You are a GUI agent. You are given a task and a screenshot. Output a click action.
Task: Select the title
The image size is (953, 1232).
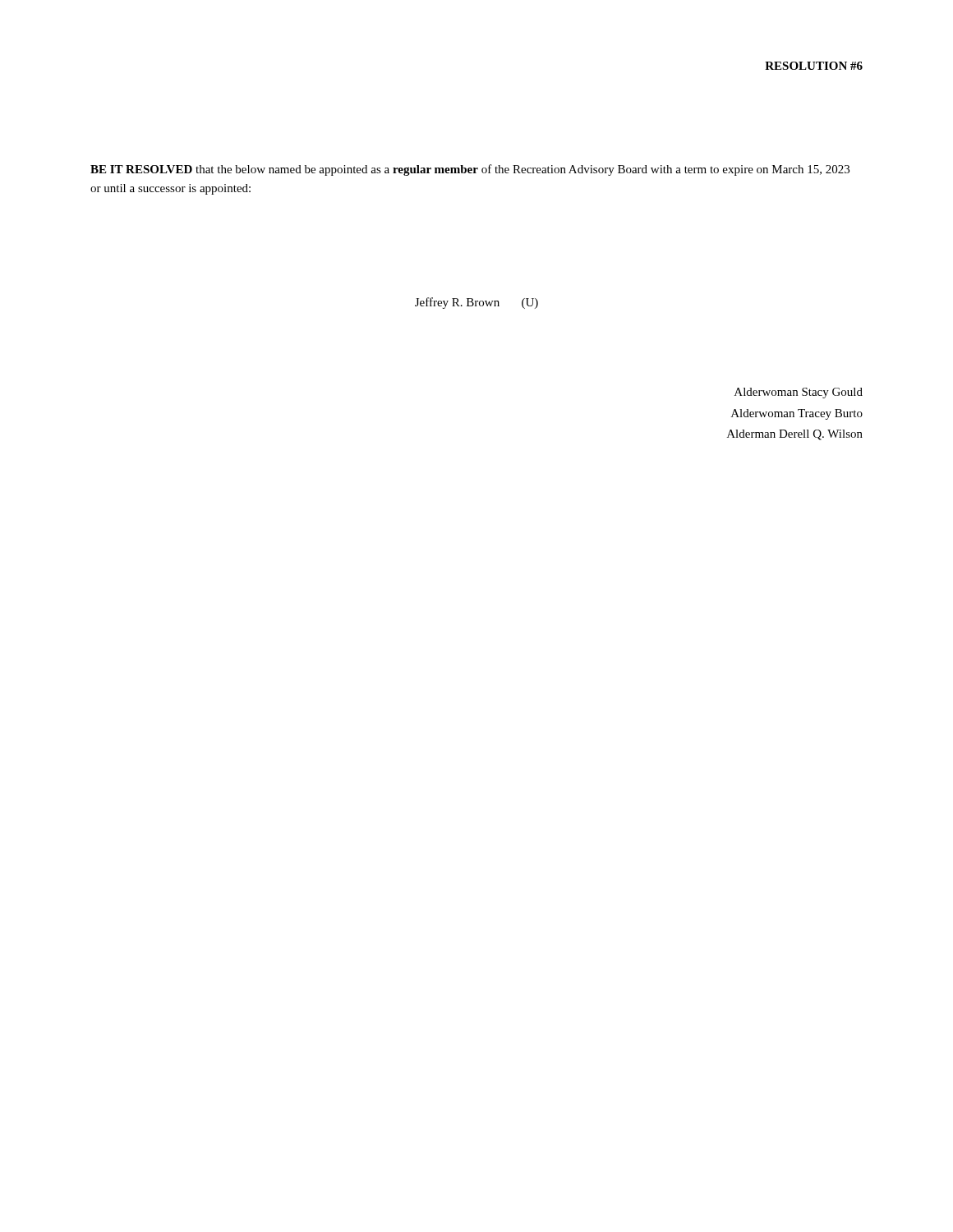click(814, 66)
